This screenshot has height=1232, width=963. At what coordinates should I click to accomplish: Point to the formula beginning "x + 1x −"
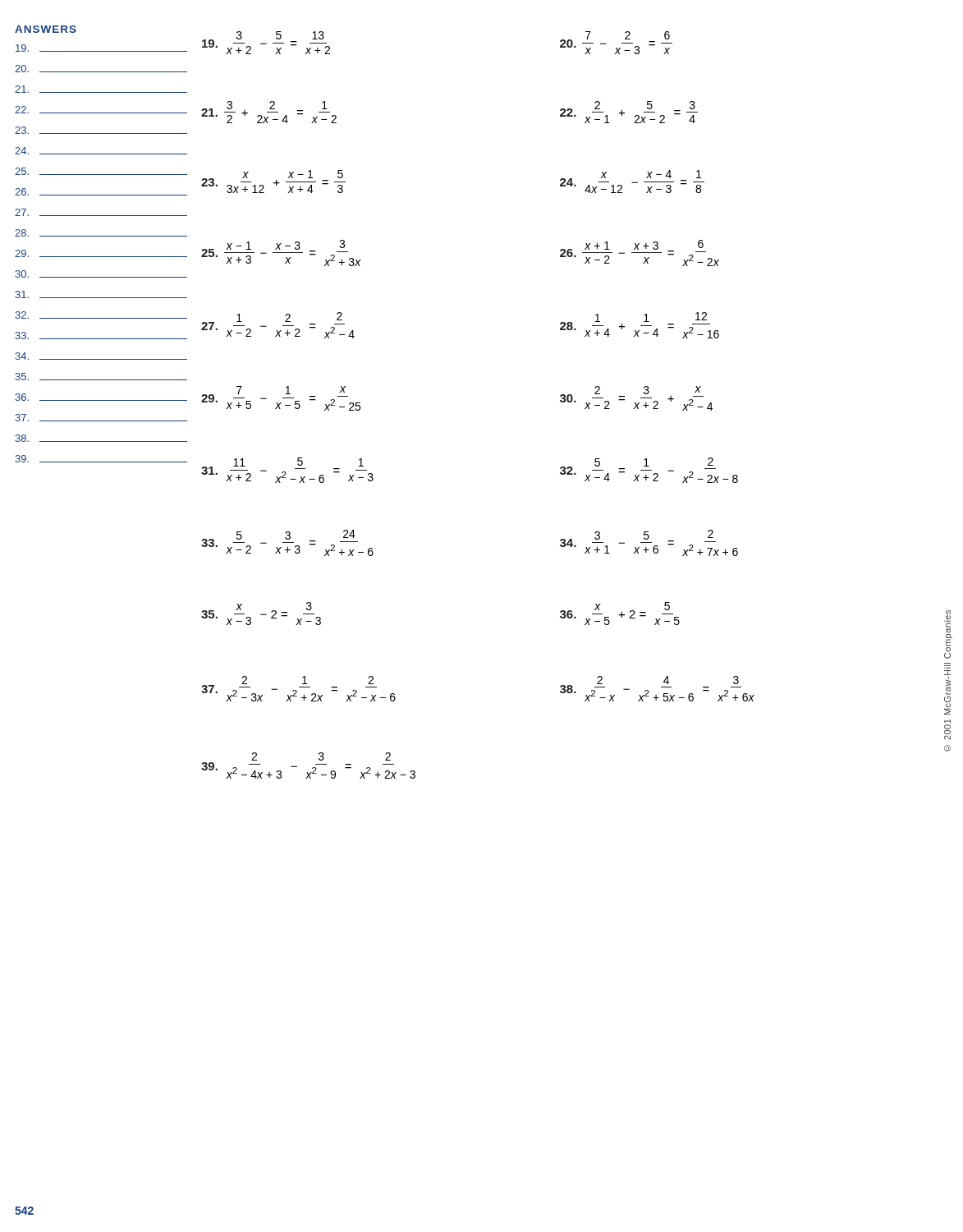[x=640, y=253]
